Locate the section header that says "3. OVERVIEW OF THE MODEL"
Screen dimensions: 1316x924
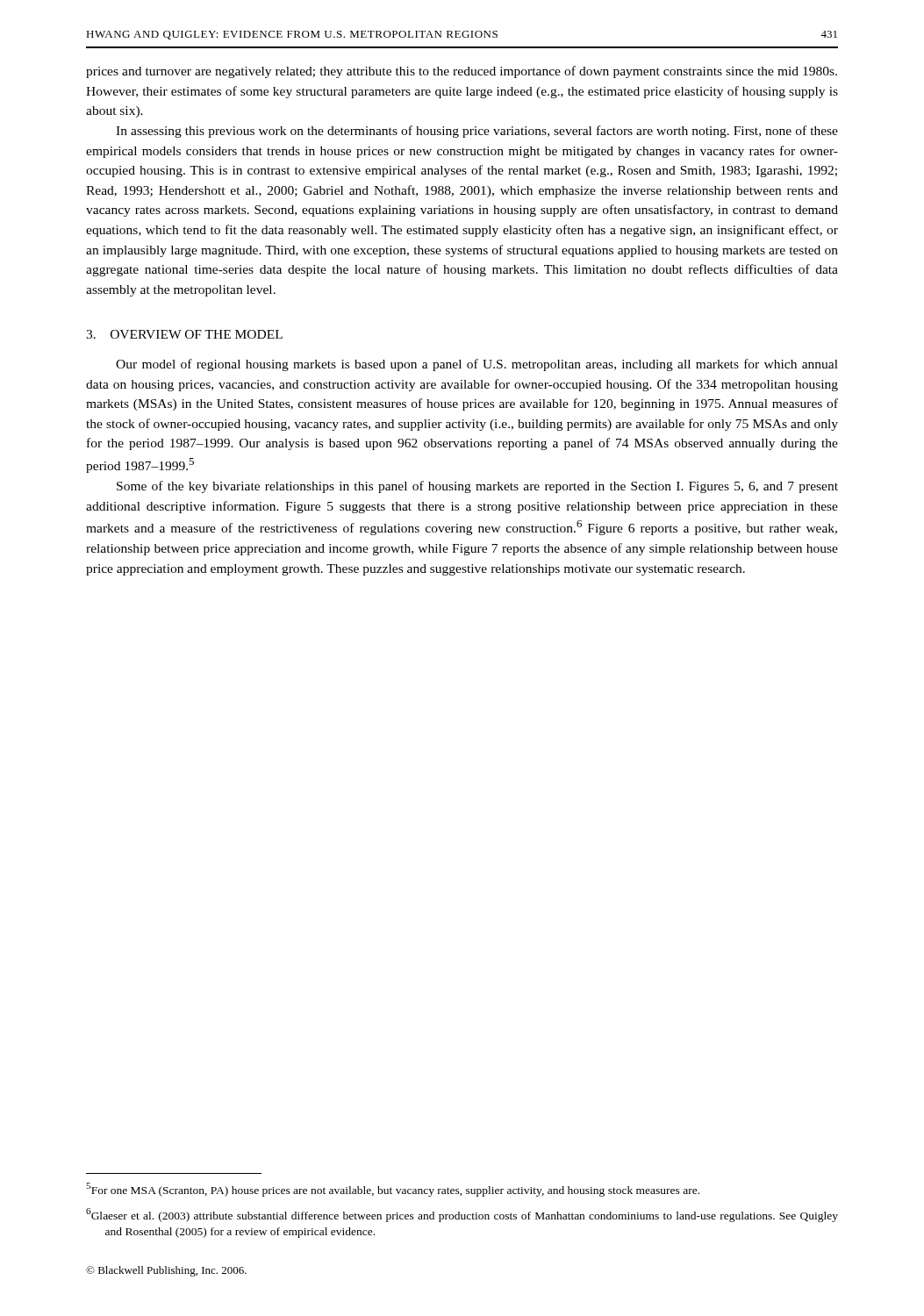tap(185, 333)
